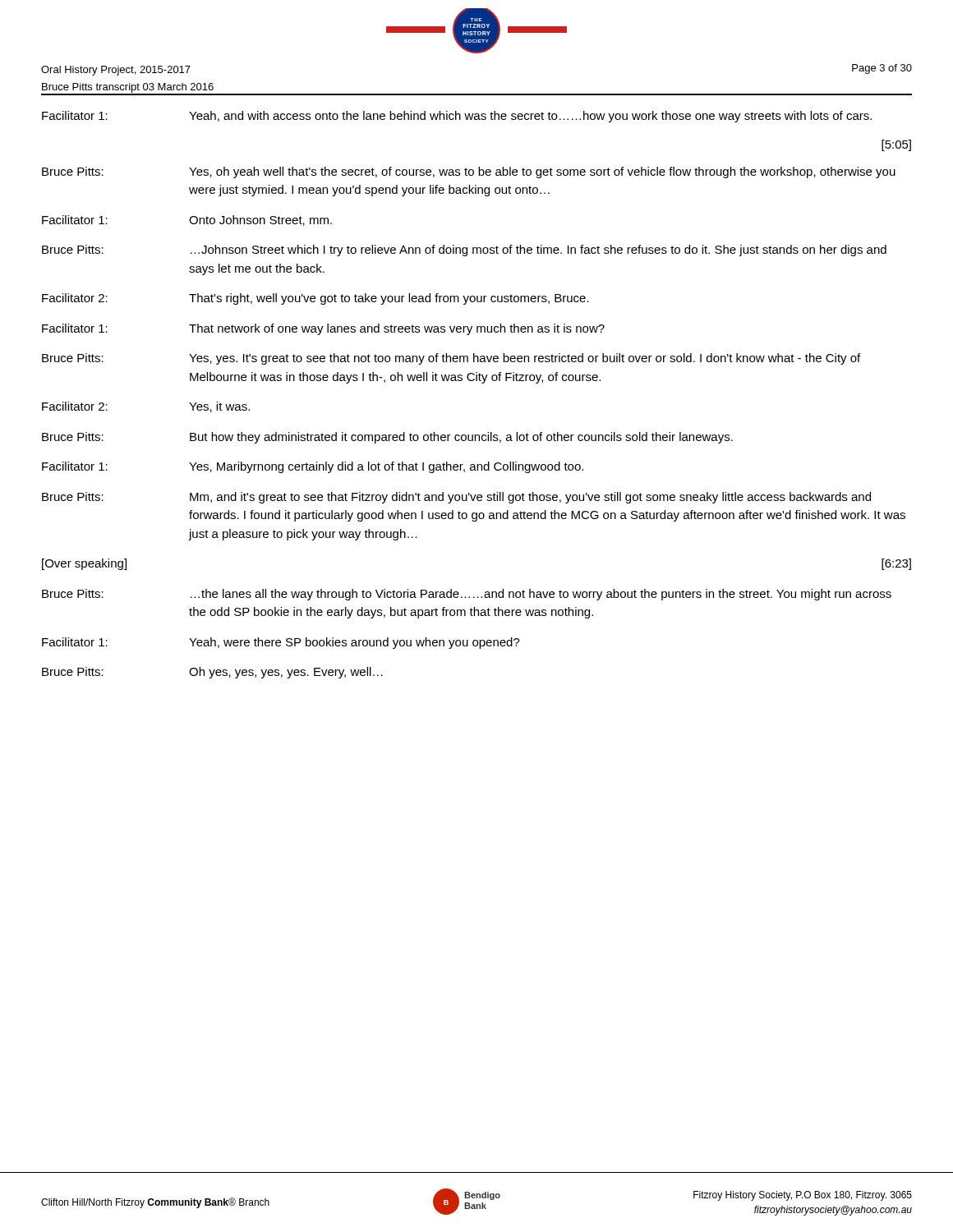This screenshot has width=953, height=1232.
Task: Click the passage that begins "Facilitator 1: Yeah, and with access onto the"
Action: [x=476, y=116]
